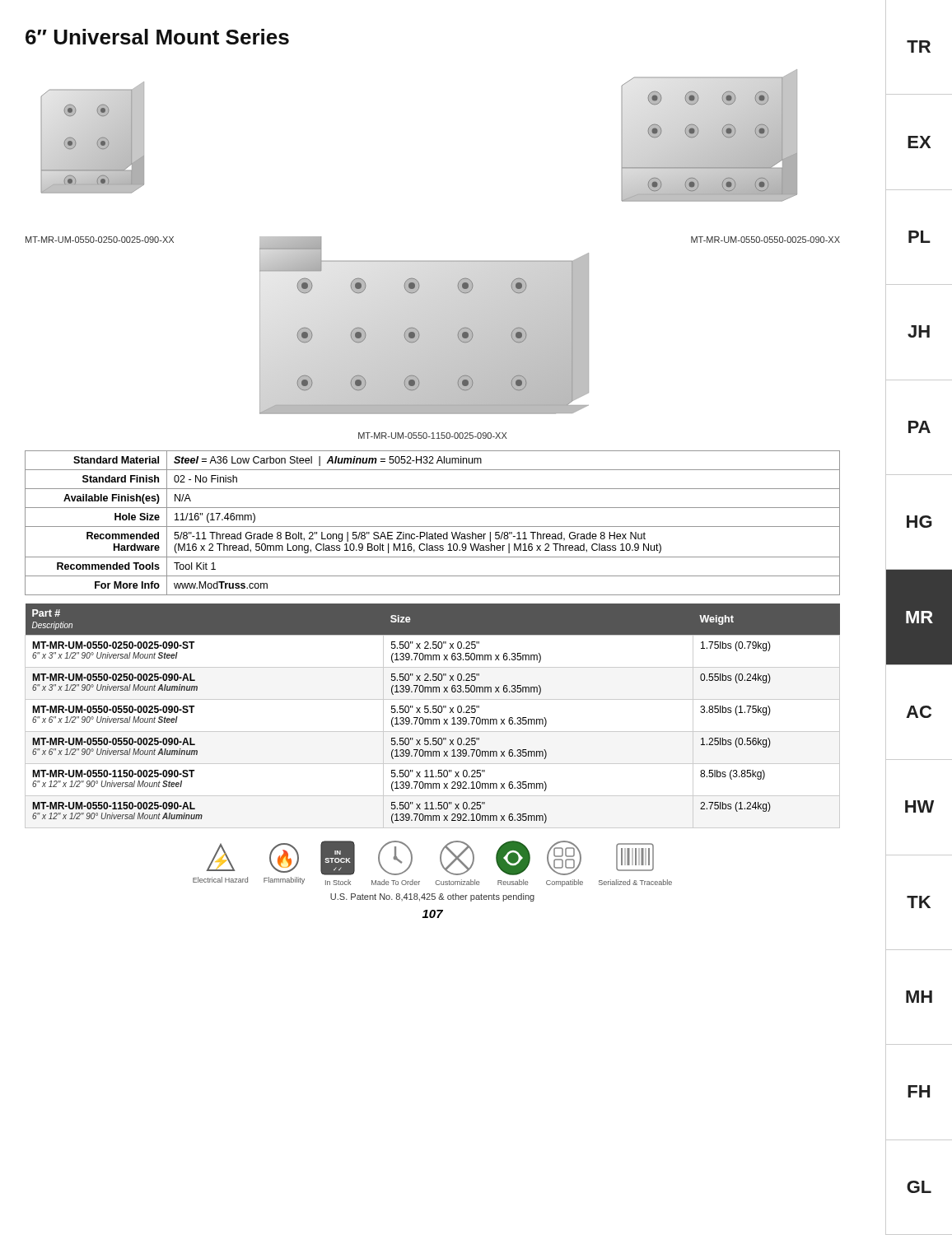The height and width of the screenshot is (1235, 952).
Task: Locate the table with the text "Part # Description"
Action: 432,716
